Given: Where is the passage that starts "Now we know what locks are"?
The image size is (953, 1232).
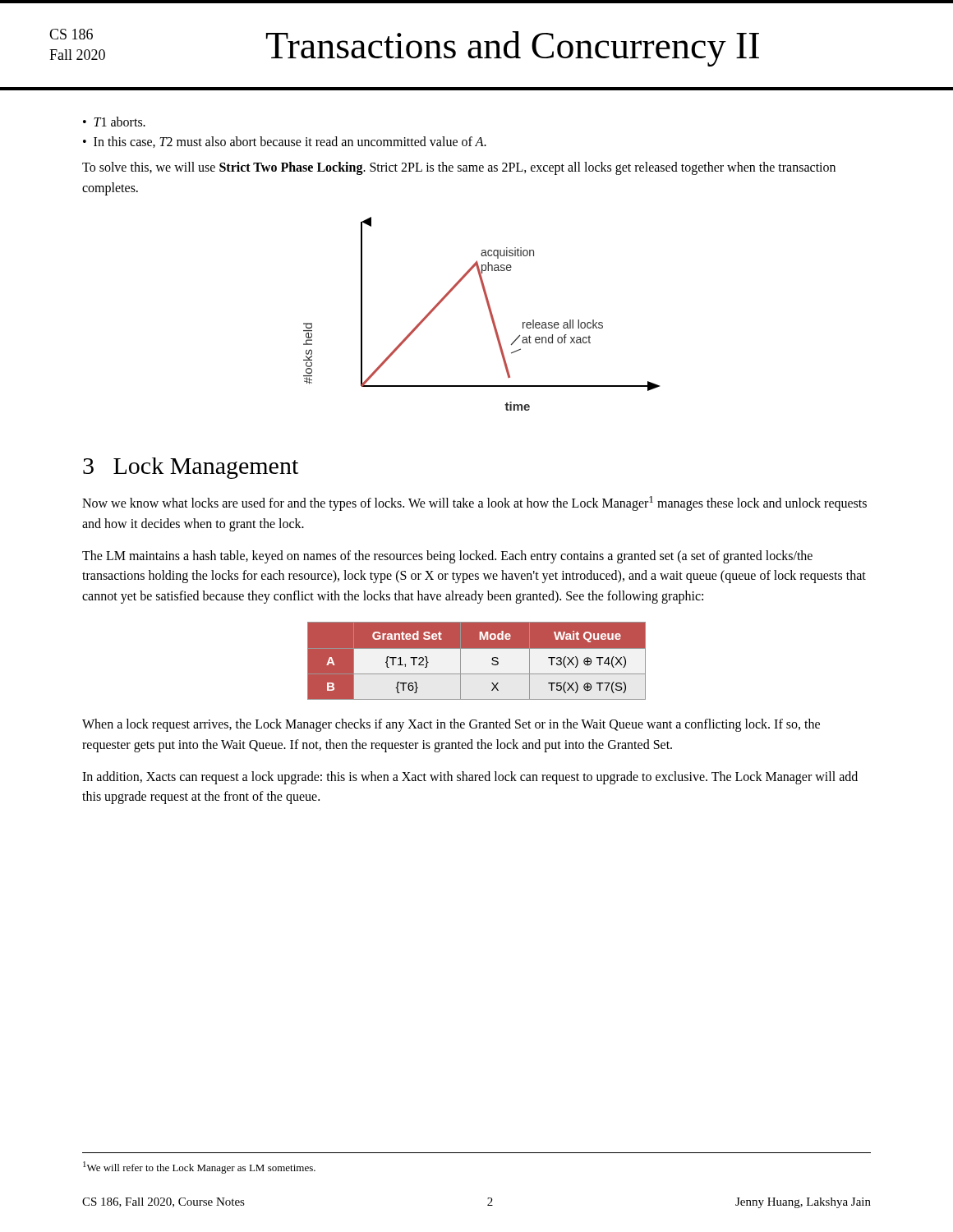Looking at the screenshot, I should (x=475, y=511).
